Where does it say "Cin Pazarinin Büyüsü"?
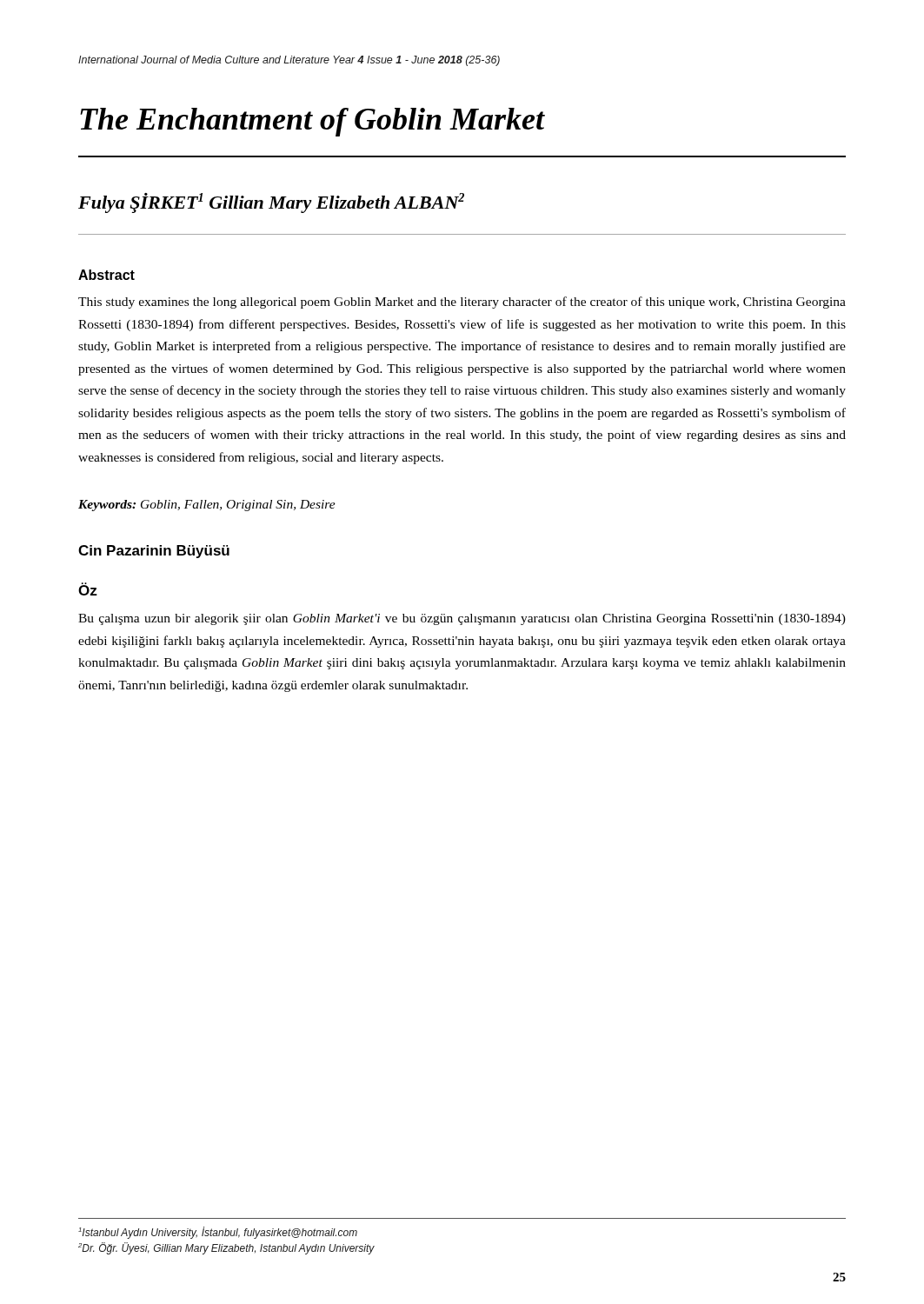 (x=154, y=552)
